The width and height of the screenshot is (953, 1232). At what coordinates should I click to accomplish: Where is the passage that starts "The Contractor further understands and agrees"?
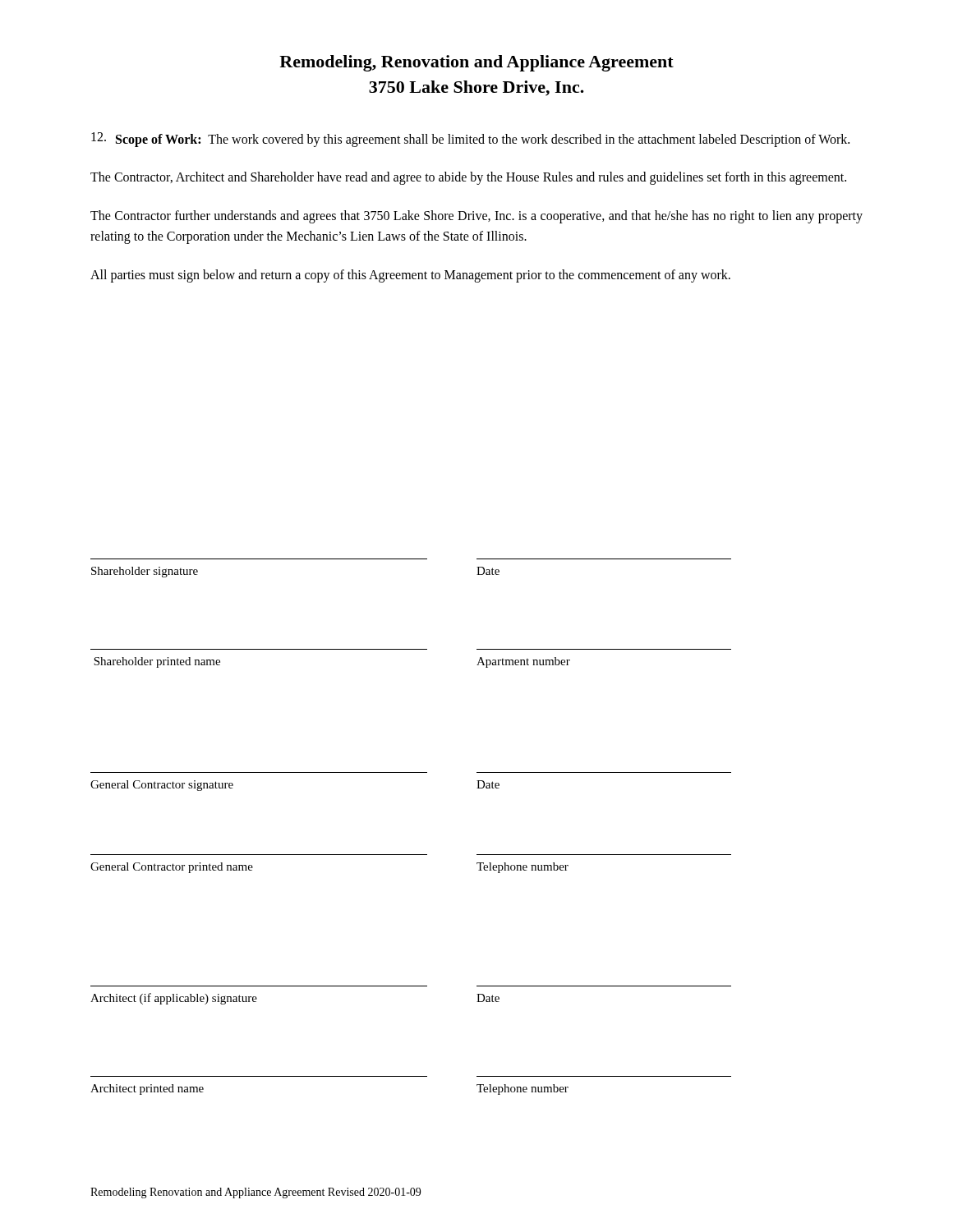point(476,226)
